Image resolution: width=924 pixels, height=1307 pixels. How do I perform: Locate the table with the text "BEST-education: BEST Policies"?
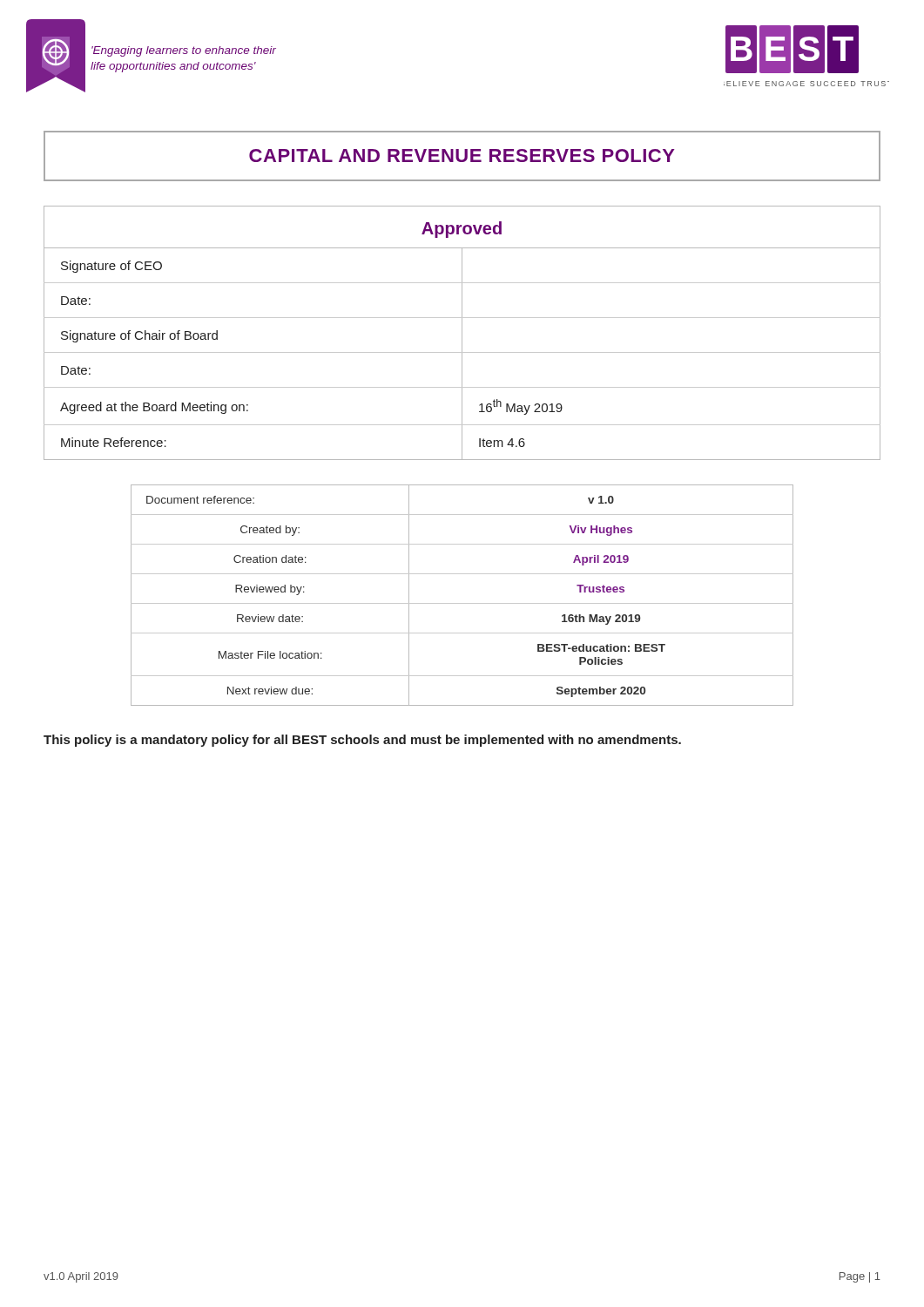pyautogui.click(x=462, y=595)
